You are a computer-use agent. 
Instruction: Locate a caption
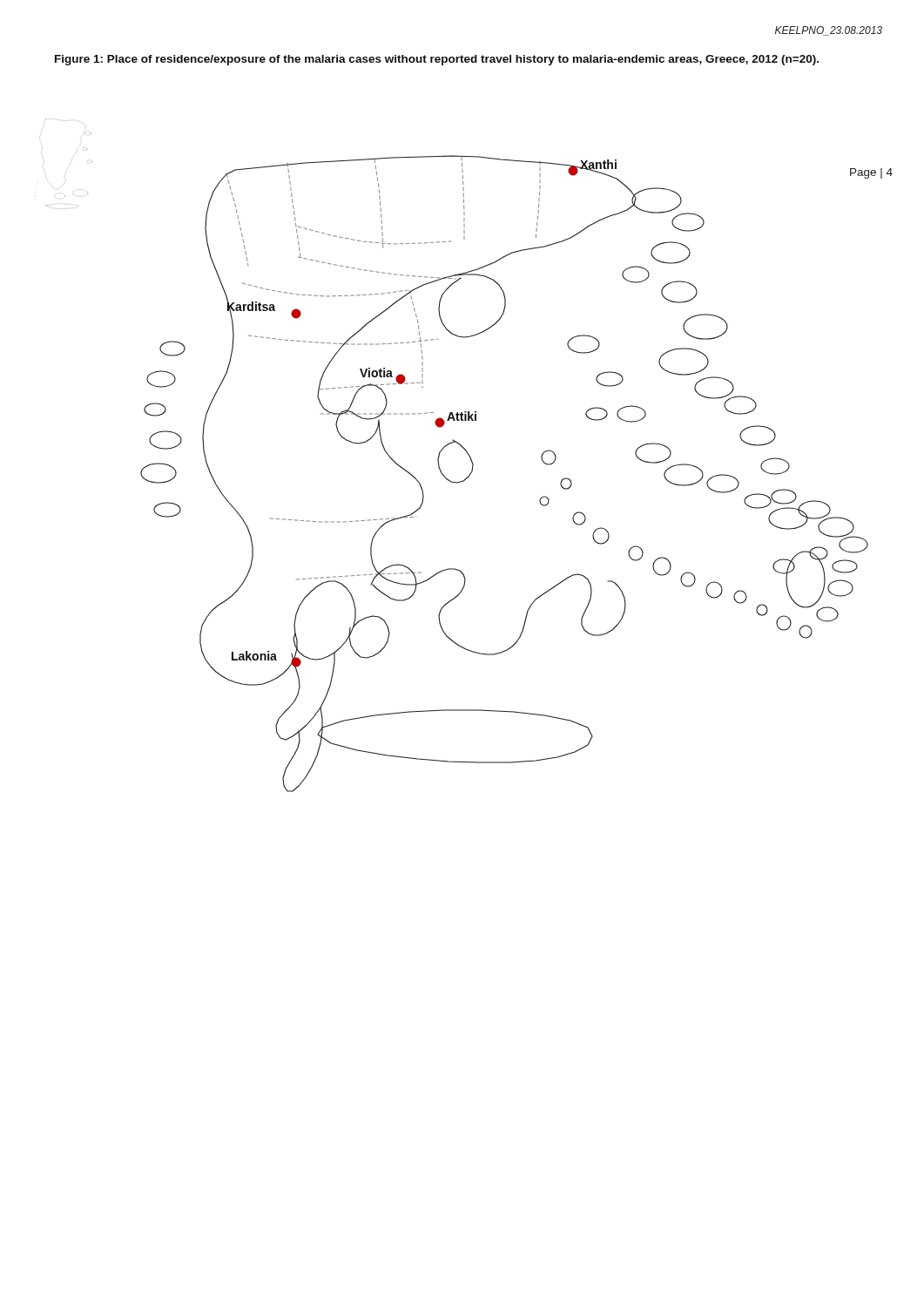pyautogui.click(x=437, y=59)
